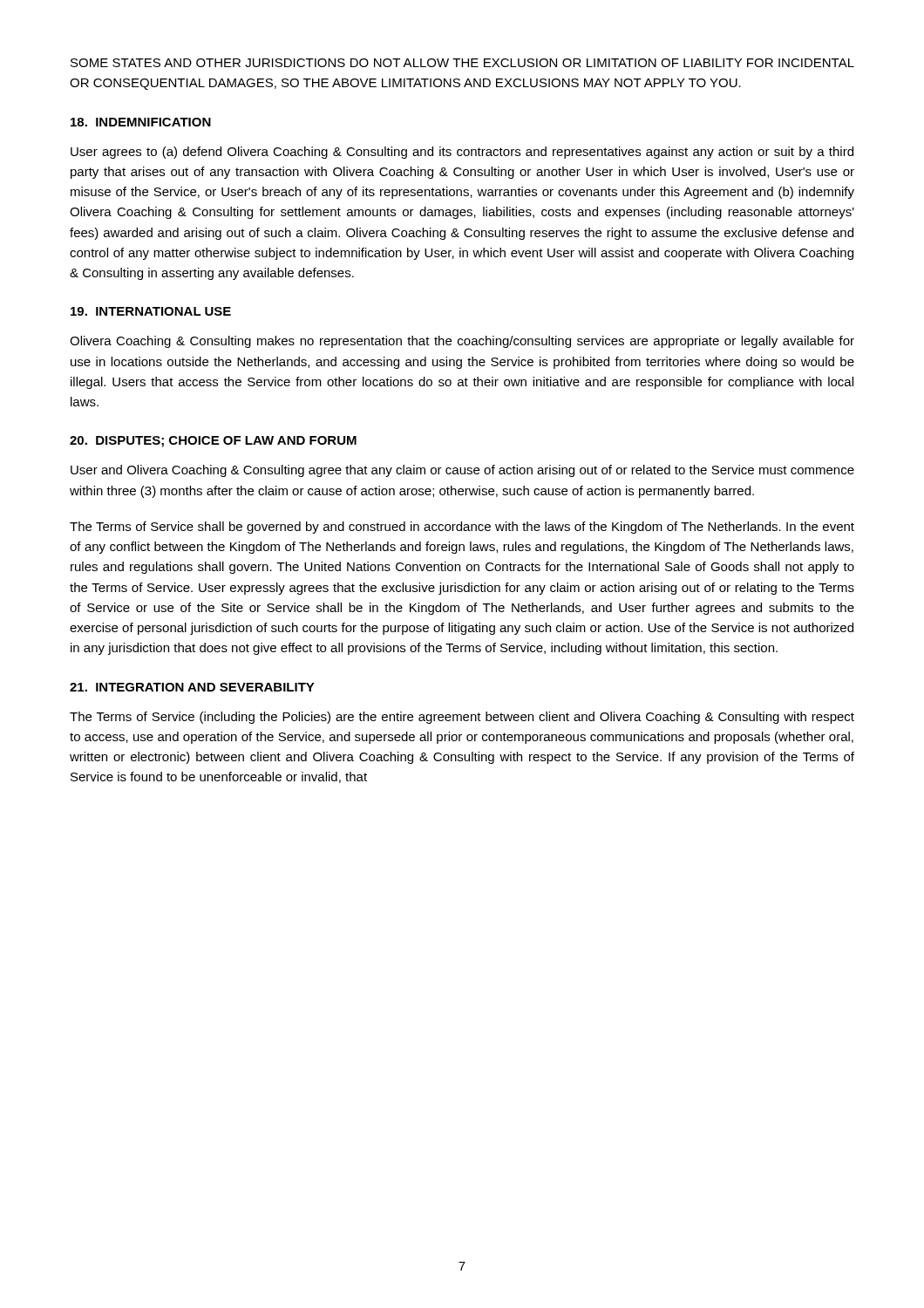The width and height of the screenshot is (924, 1308).
Task: Select the text block with the text "Olivera Coaching & Consulting makes no representation that"
Action: [x=462, y=371]
